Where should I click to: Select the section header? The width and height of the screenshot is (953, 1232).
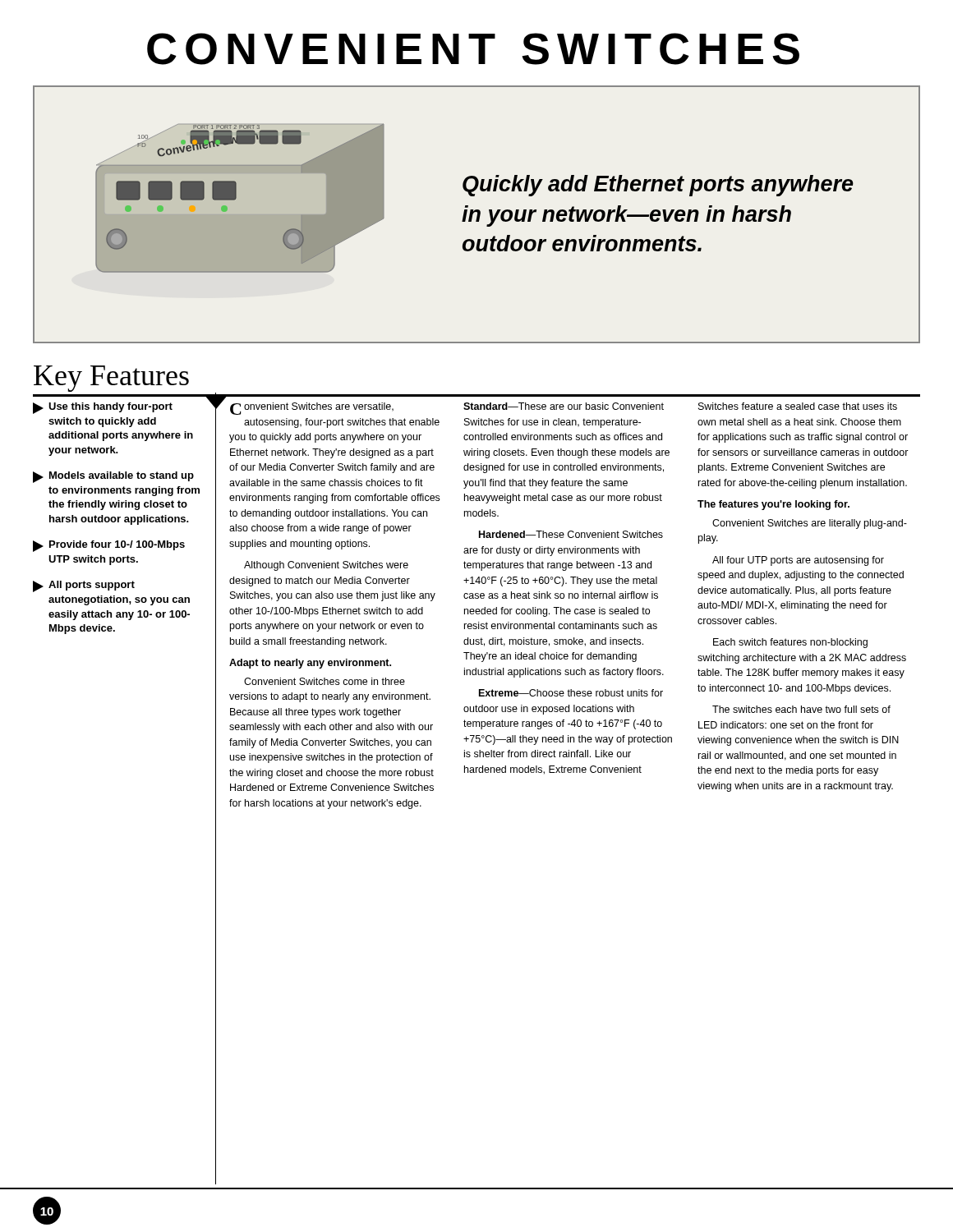pyautogui.click(x=111, y=375)
